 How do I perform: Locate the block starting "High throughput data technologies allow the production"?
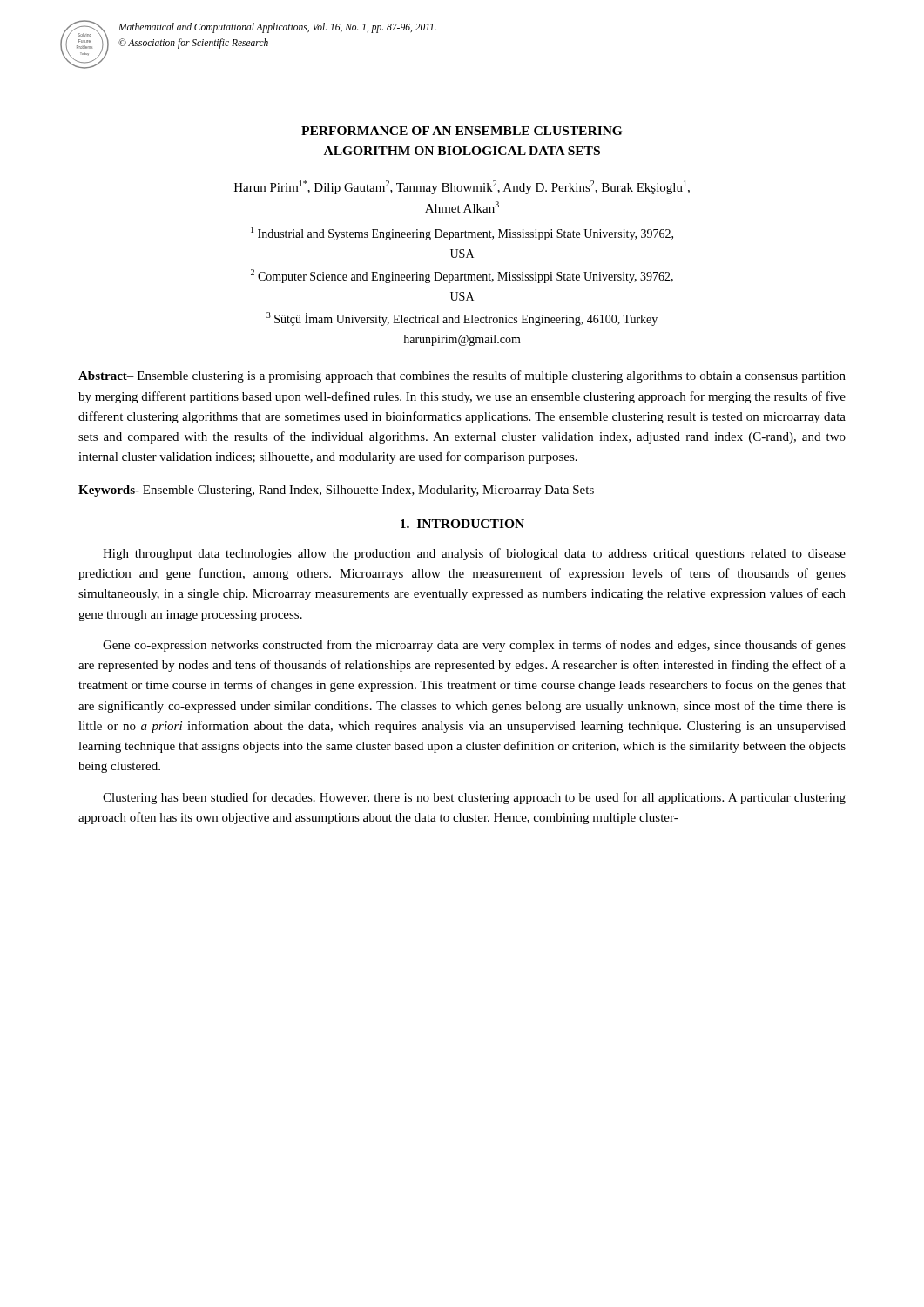[x=462, y=583]
